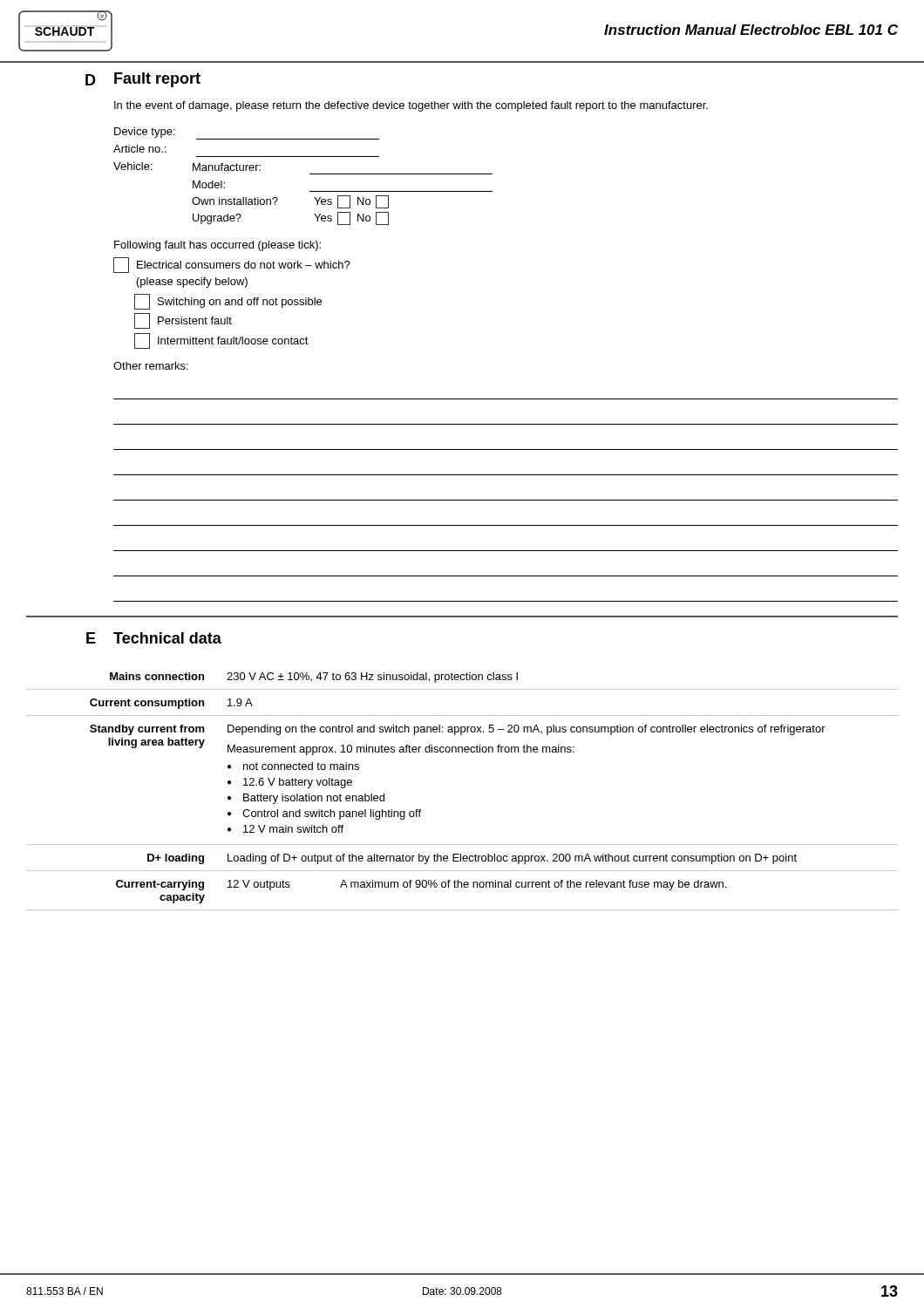Viewport: 924px width, 1308px height.
Task: Find the region starting "Fault report"
Action: click(157, 78)
